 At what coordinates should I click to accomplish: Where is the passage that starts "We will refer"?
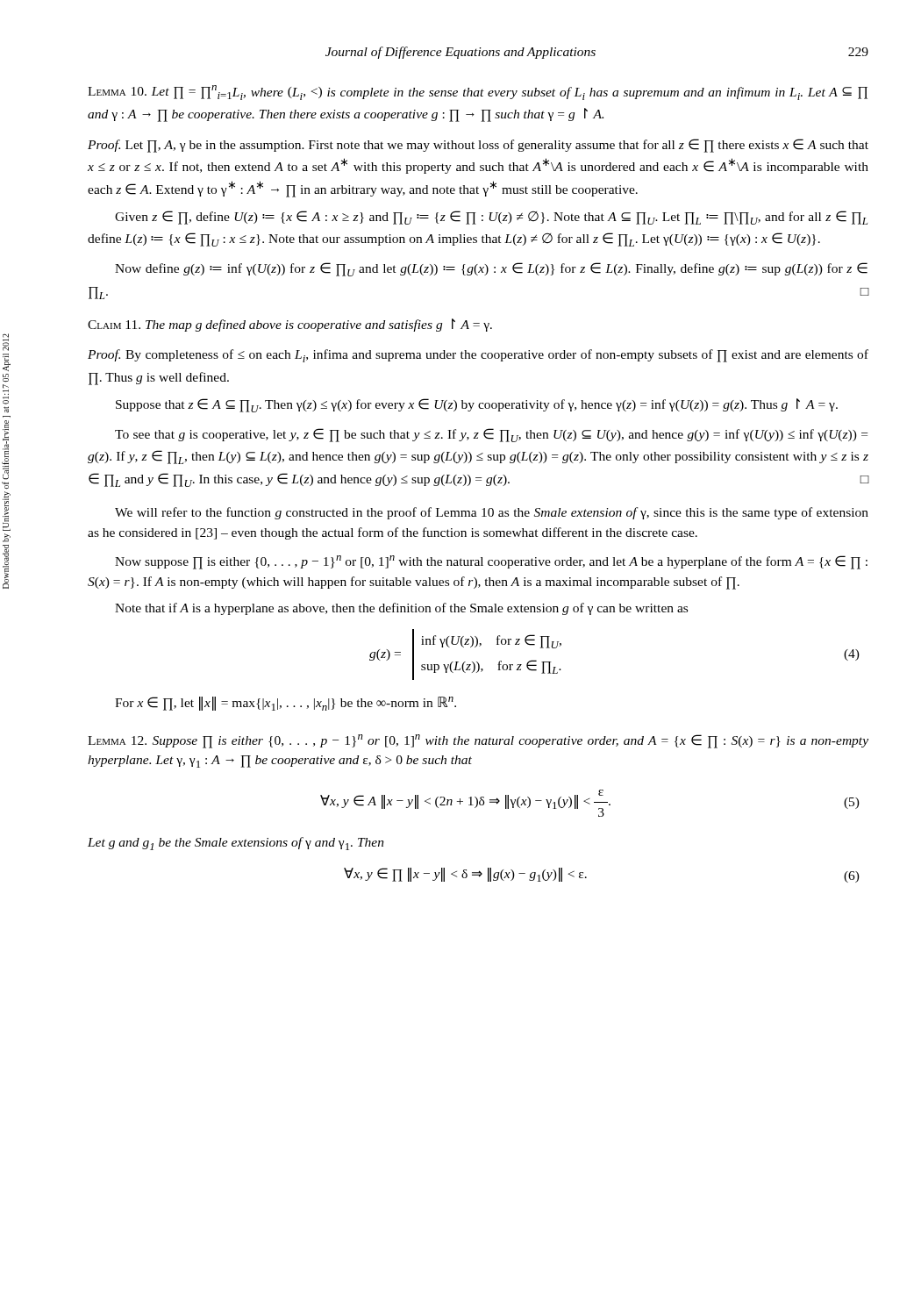point(478,560)
